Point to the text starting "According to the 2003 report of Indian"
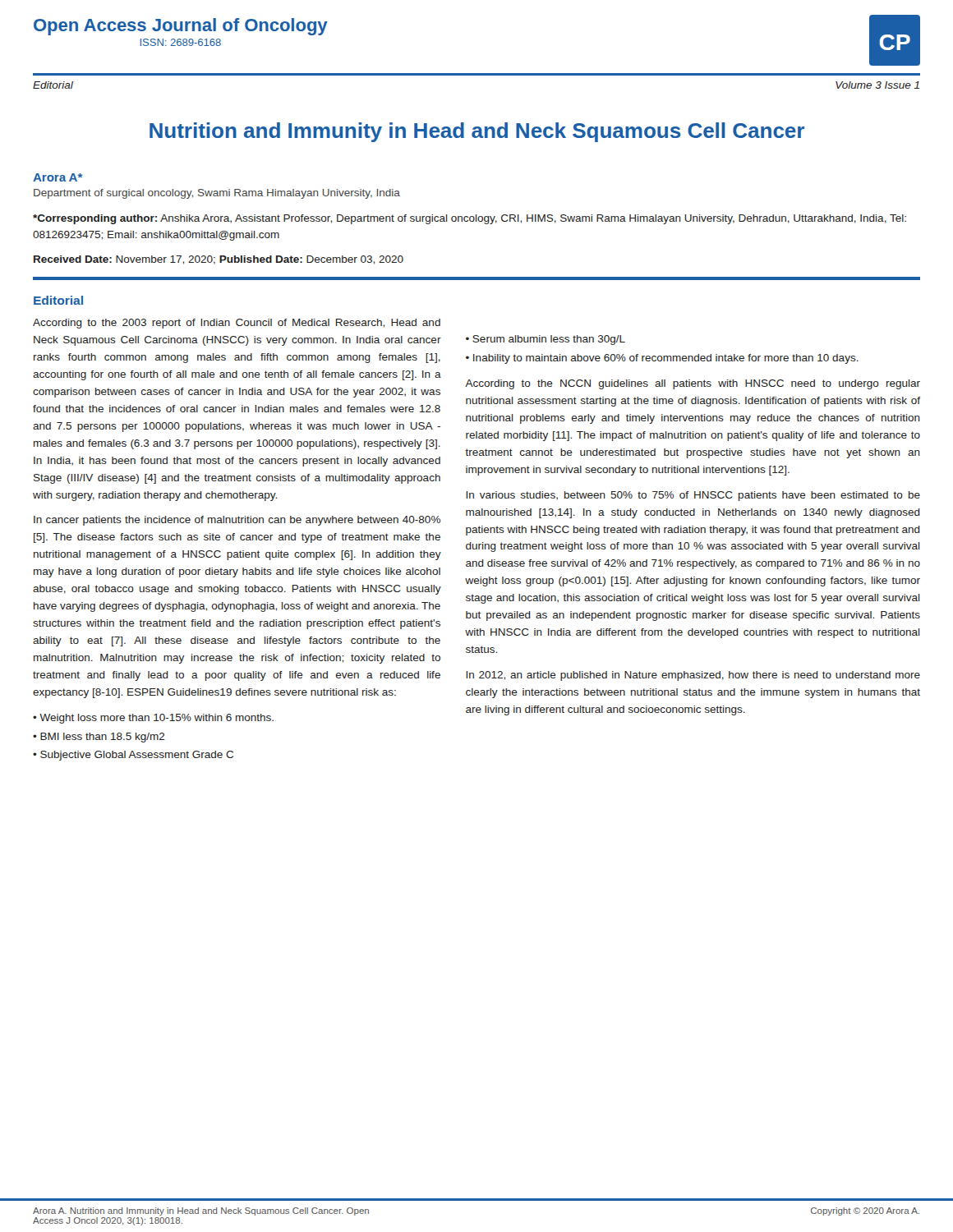953x1232 pixels. pos(237,409)
